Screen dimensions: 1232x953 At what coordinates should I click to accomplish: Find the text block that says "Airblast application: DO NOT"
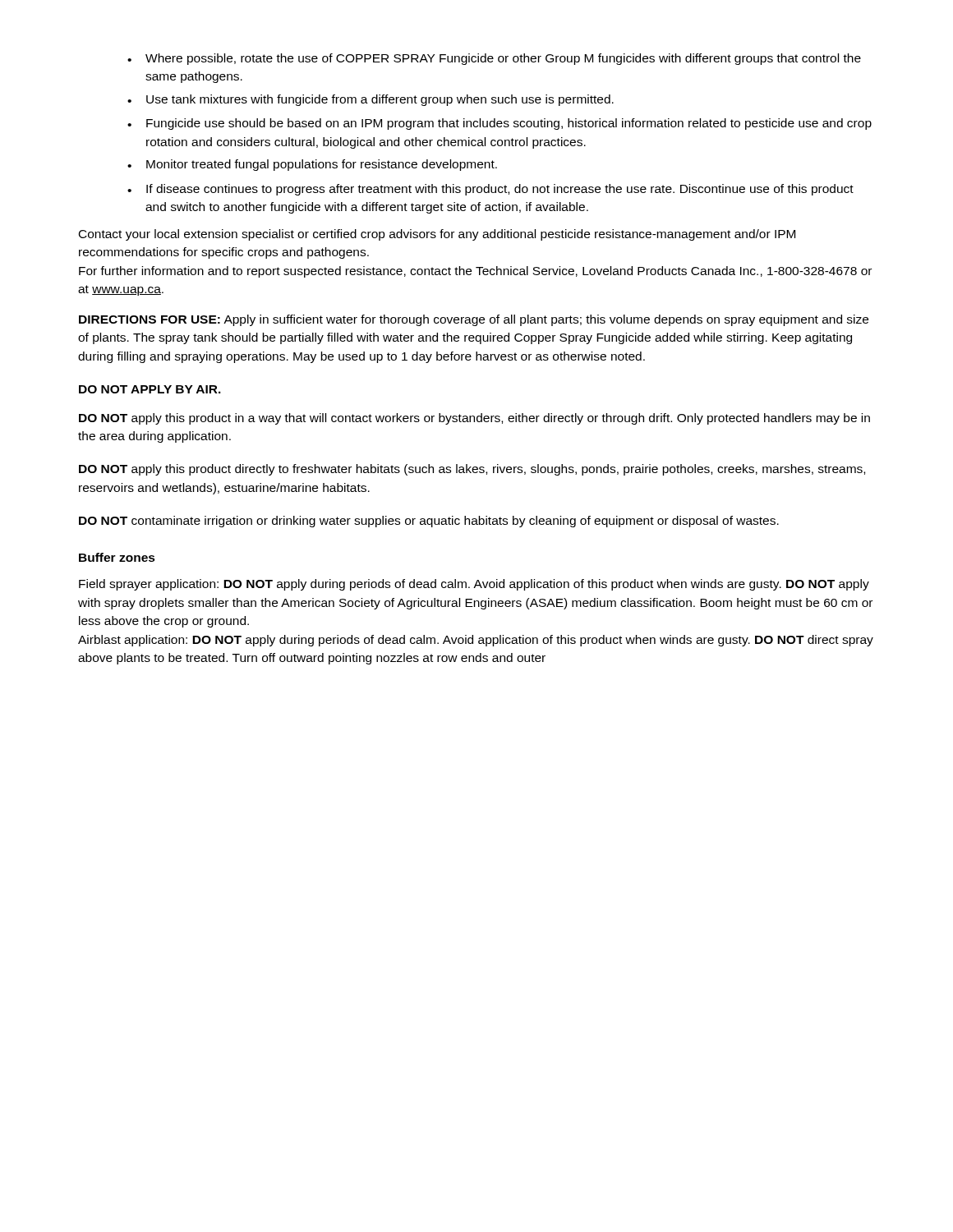click(x=476, y=648)
